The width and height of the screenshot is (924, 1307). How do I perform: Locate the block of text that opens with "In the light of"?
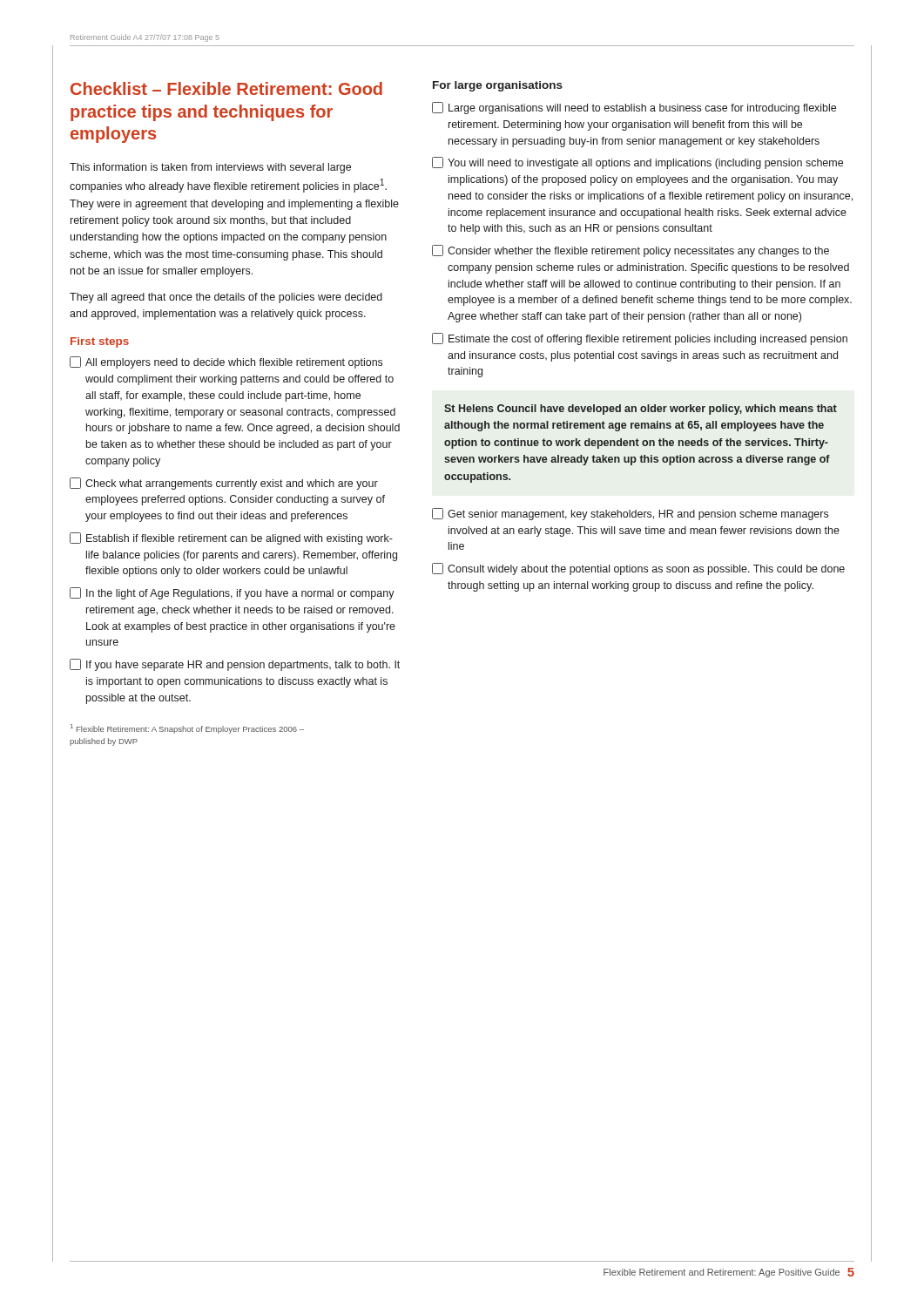[x=235, y=618]
